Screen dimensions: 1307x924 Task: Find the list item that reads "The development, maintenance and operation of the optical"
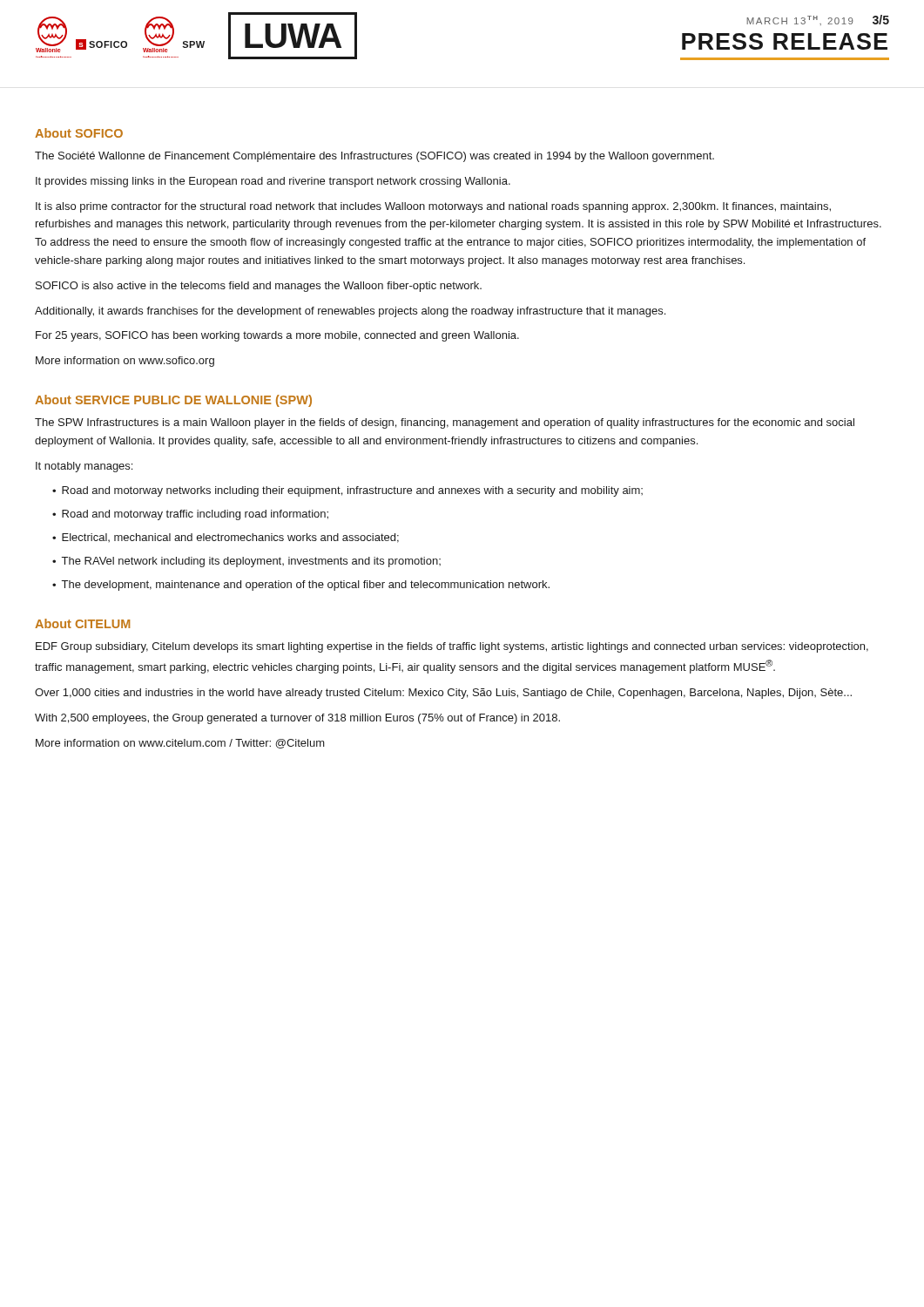click(x=306, y=585)
